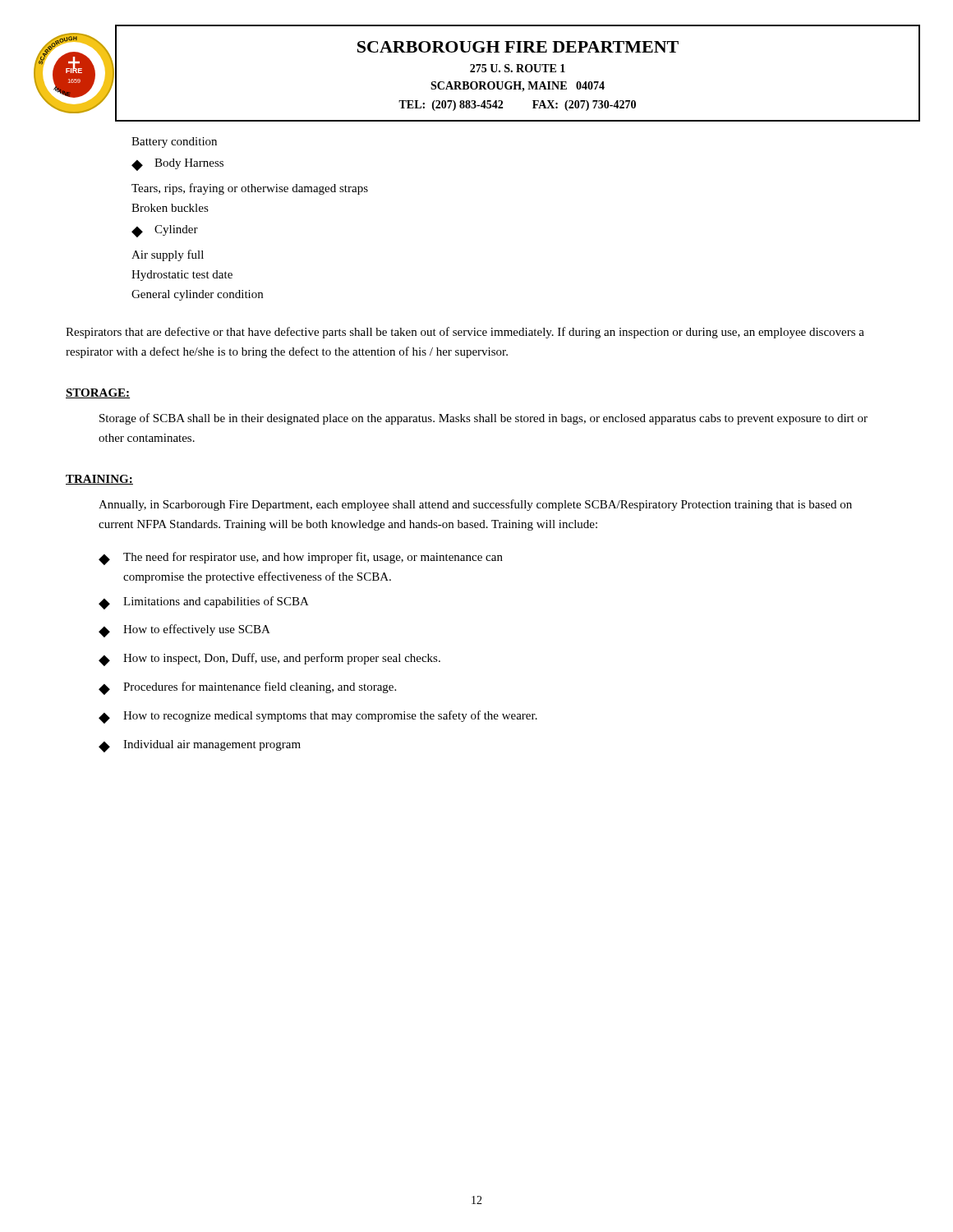Select the passage starting "Respirators that are defective or that"
The image size is (953, 1232).
[465, 341]
